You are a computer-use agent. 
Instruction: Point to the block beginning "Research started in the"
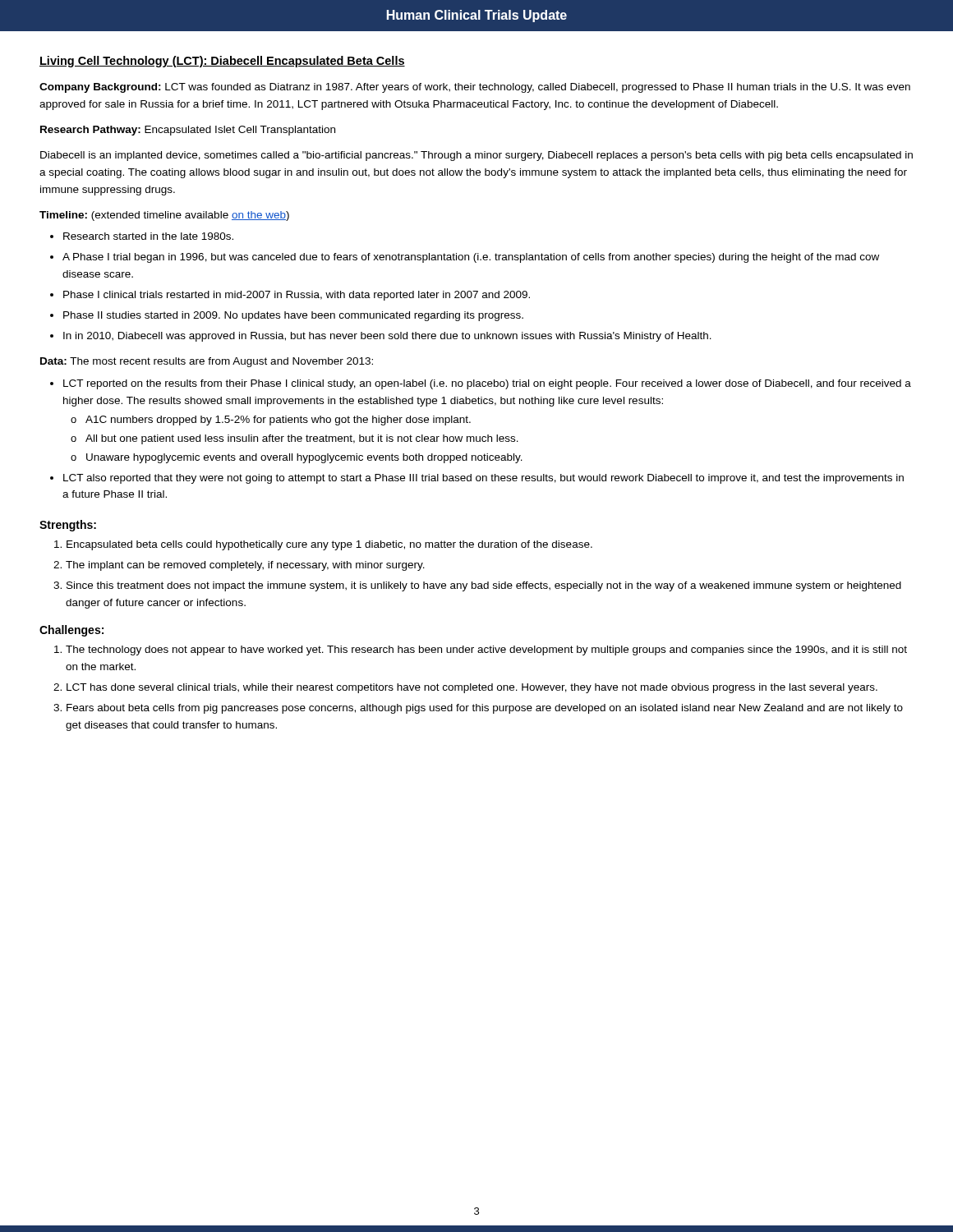tap(148, 237)
